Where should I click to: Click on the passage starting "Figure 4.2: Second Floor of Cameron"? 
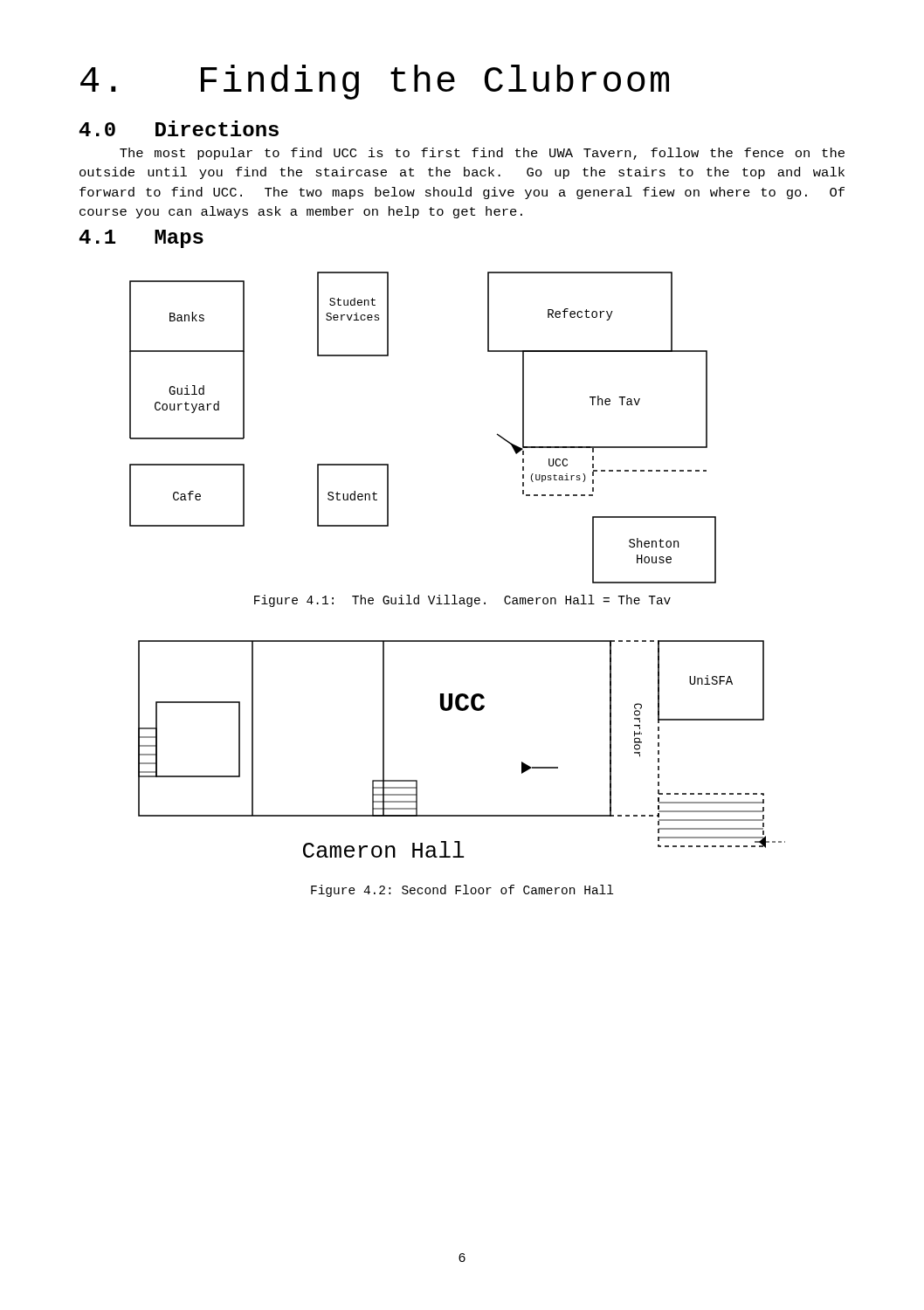(x=462, y=891)
